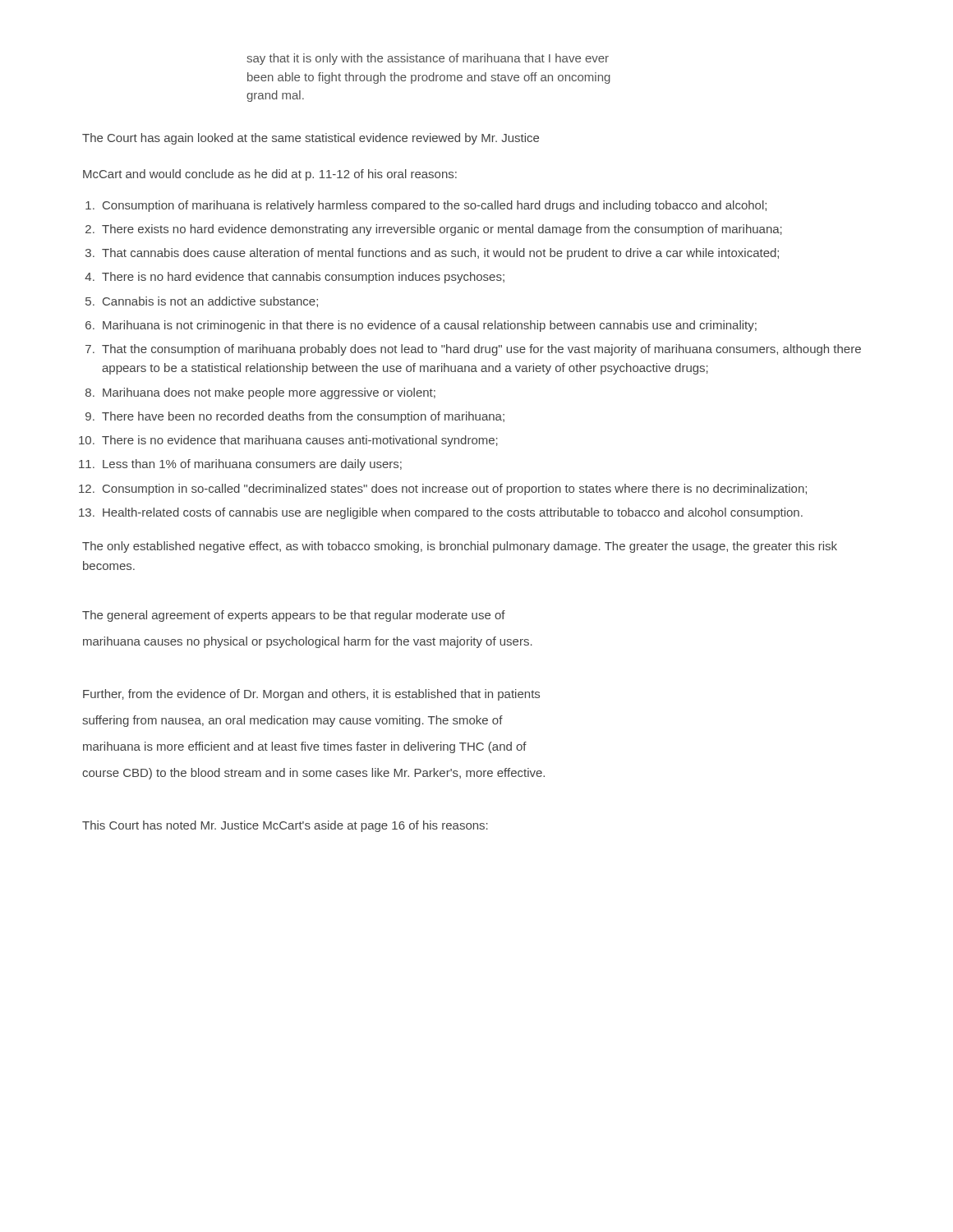Locate the text block that says "McCart and would"
Image resolution: width=953 pixels, height=1232 pixels.
[270, 173]
